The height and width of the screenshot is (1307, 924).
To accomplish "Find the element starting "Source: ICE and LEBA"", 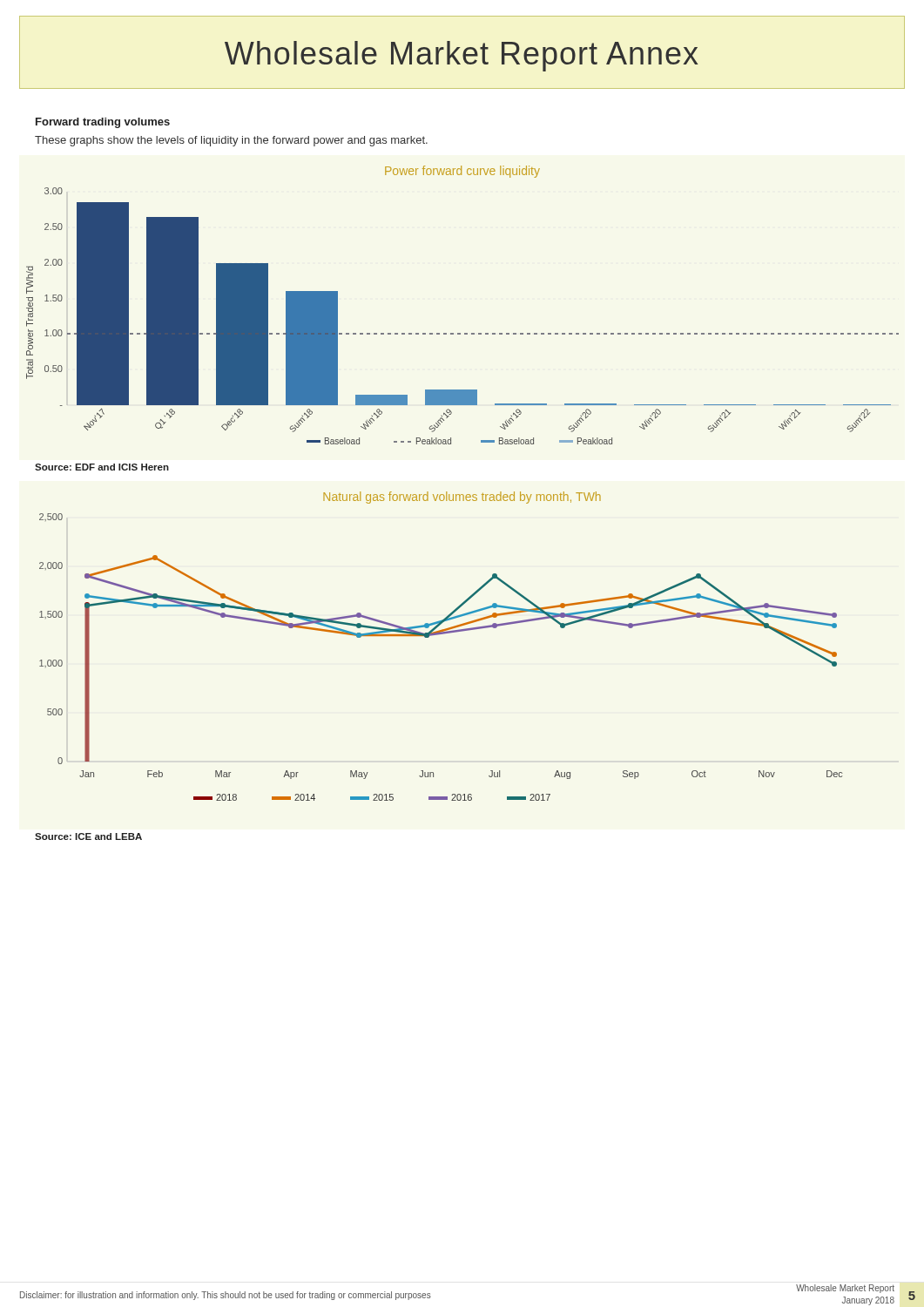I will click(x=89, y=836).
